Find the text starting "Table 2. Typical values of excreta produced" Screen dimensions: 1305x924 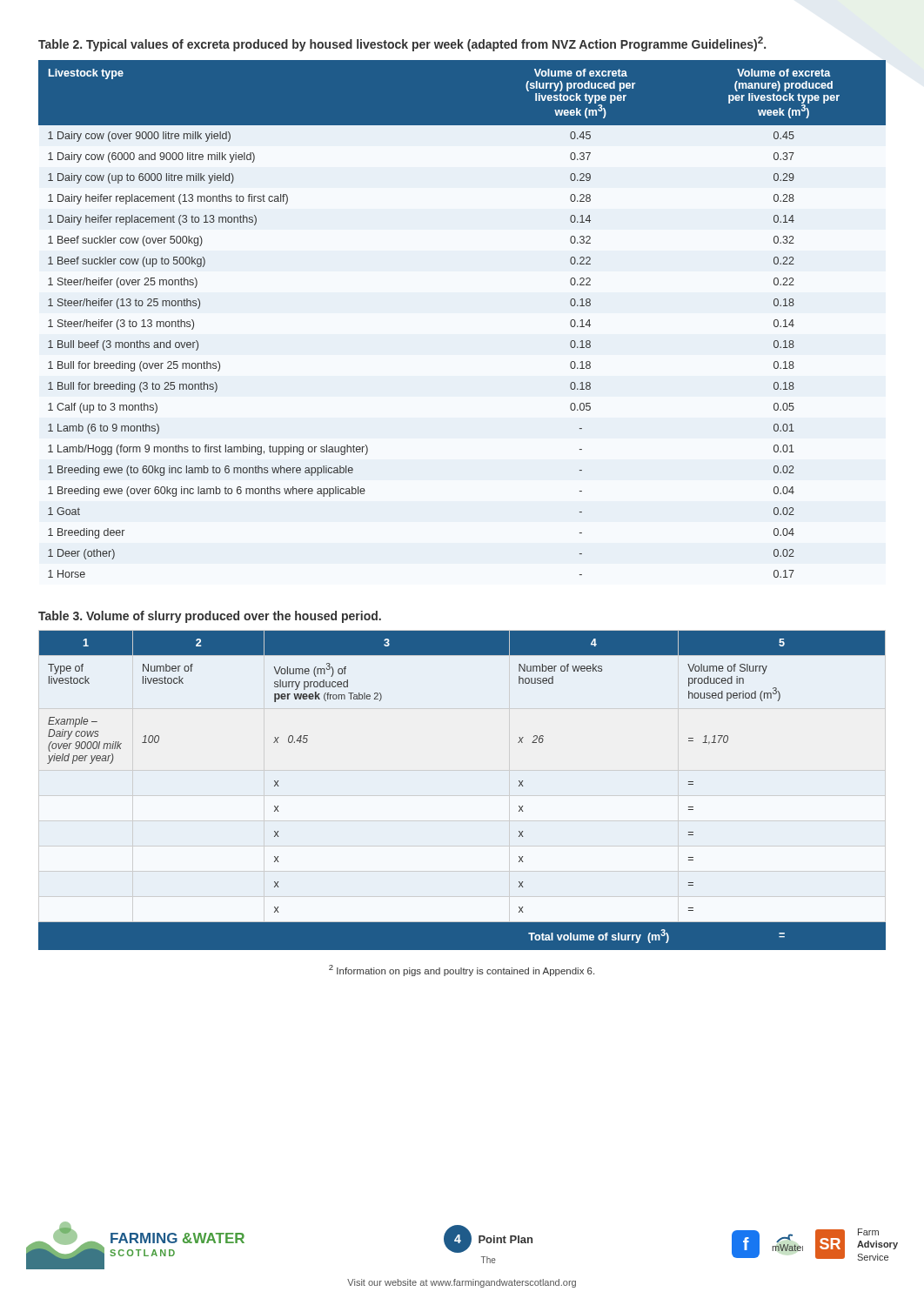click(402, 42)
